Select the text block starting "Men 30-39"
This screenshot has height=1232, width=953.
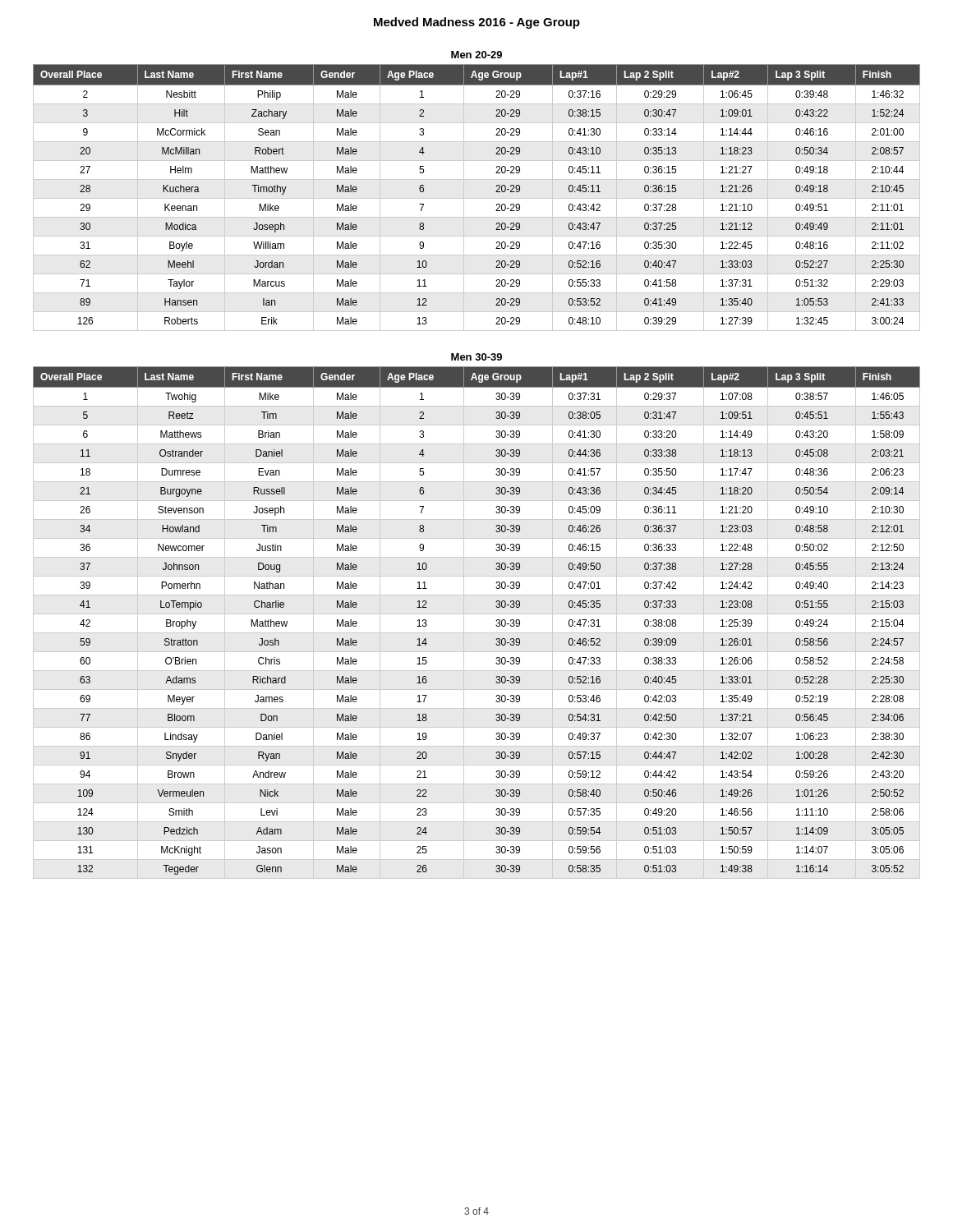[476, 357]
